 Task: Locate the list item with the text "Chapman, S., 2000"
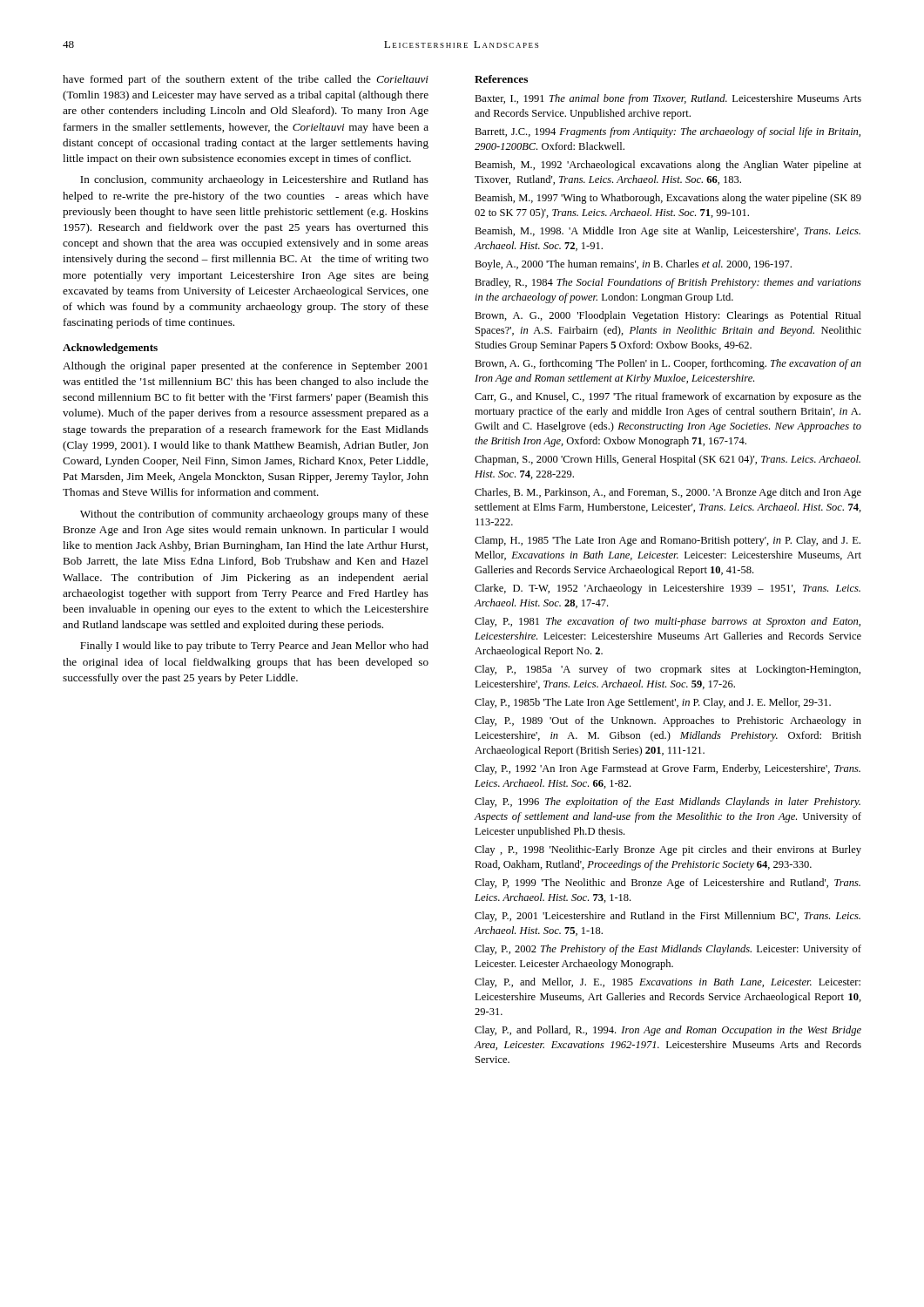click(668, 467)
